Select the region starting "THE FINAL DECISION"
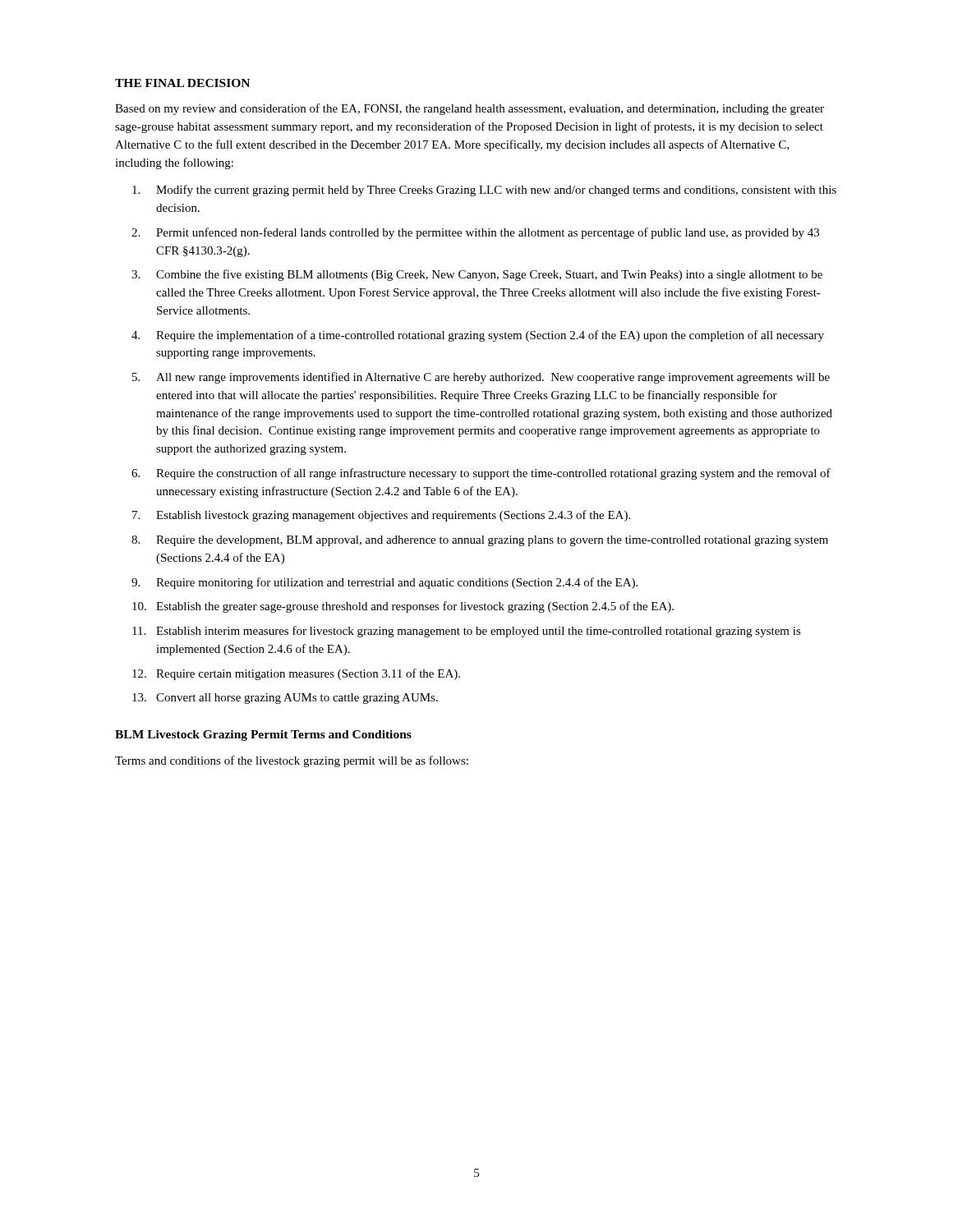953x1232 pixels. tap(183, 83)
